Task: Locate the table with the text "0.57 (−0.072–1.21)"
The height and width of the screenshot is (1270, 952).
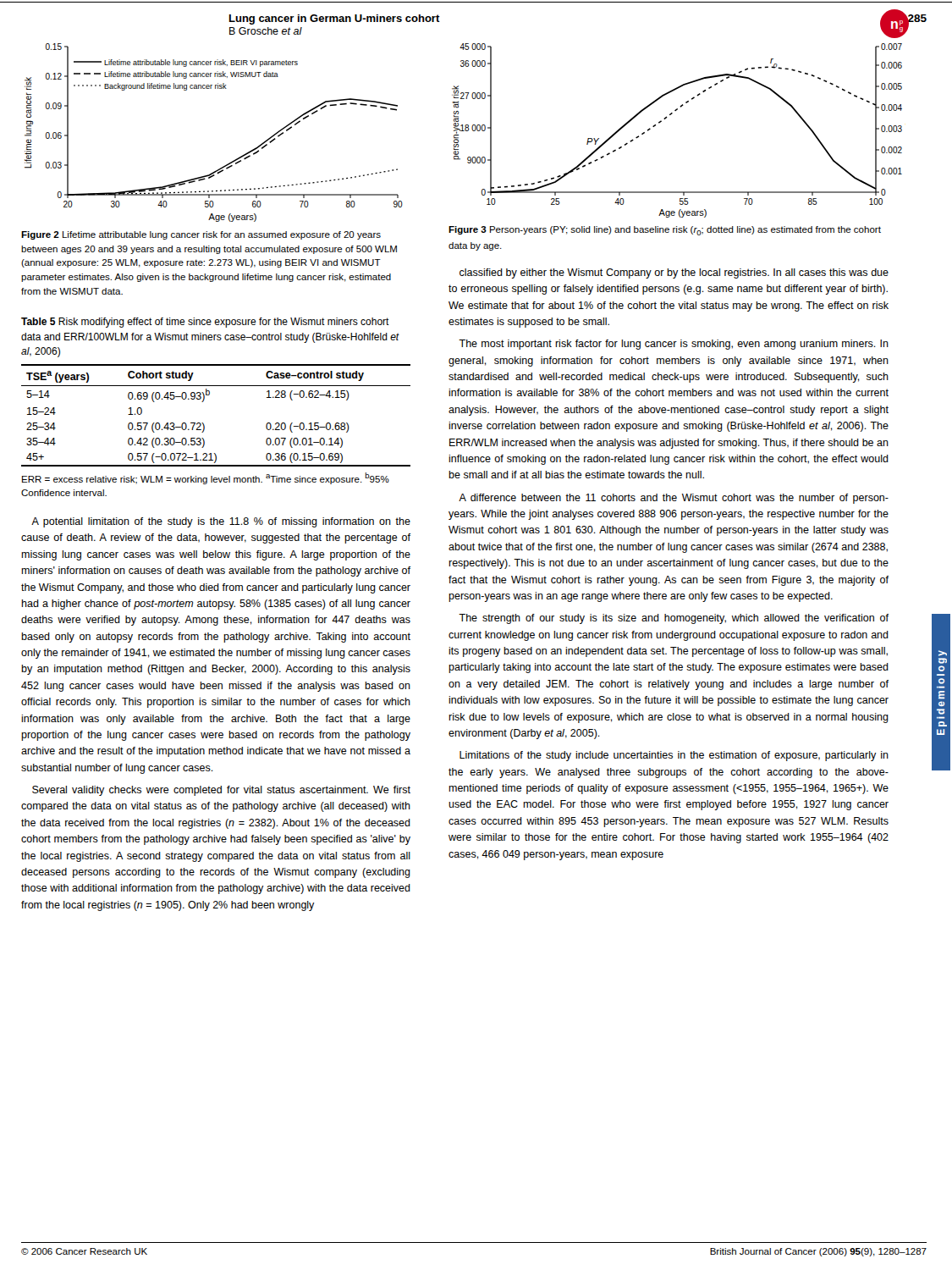Action: point(216,415)
